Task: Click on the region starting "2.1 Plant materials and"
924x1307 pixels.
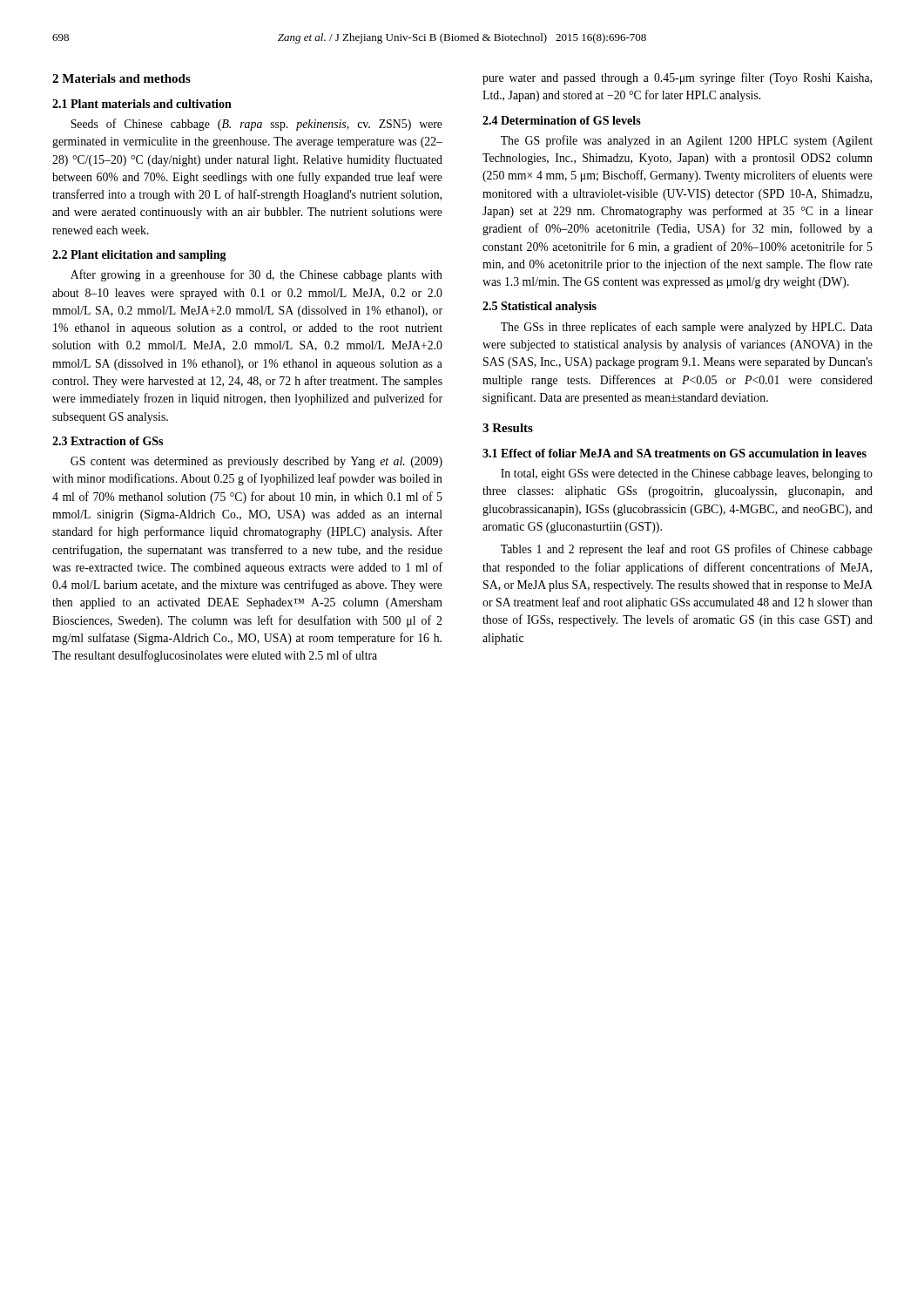Action: point(142,104)
